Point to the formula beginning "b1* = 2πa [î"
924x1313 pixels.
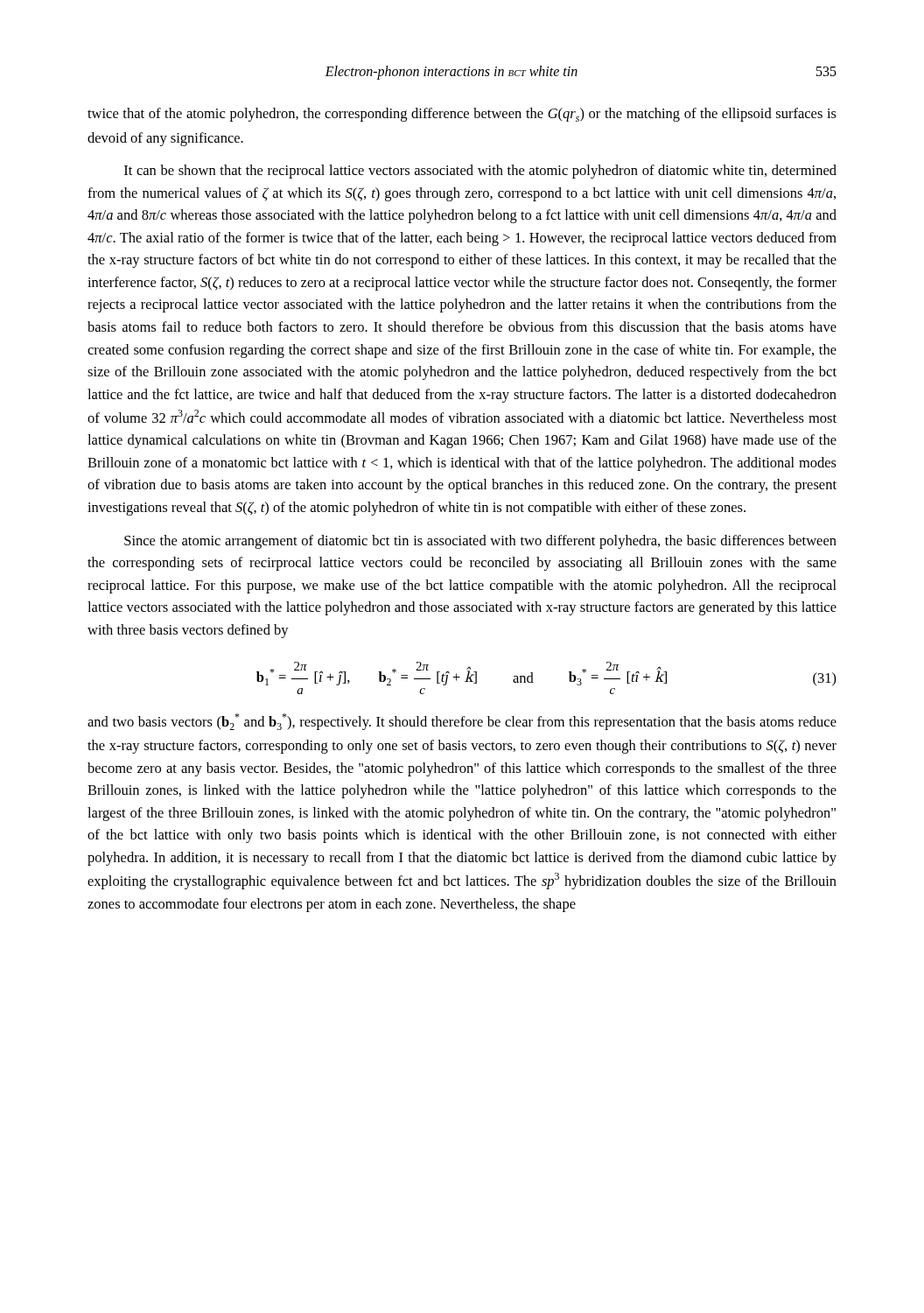coord(299,670)
